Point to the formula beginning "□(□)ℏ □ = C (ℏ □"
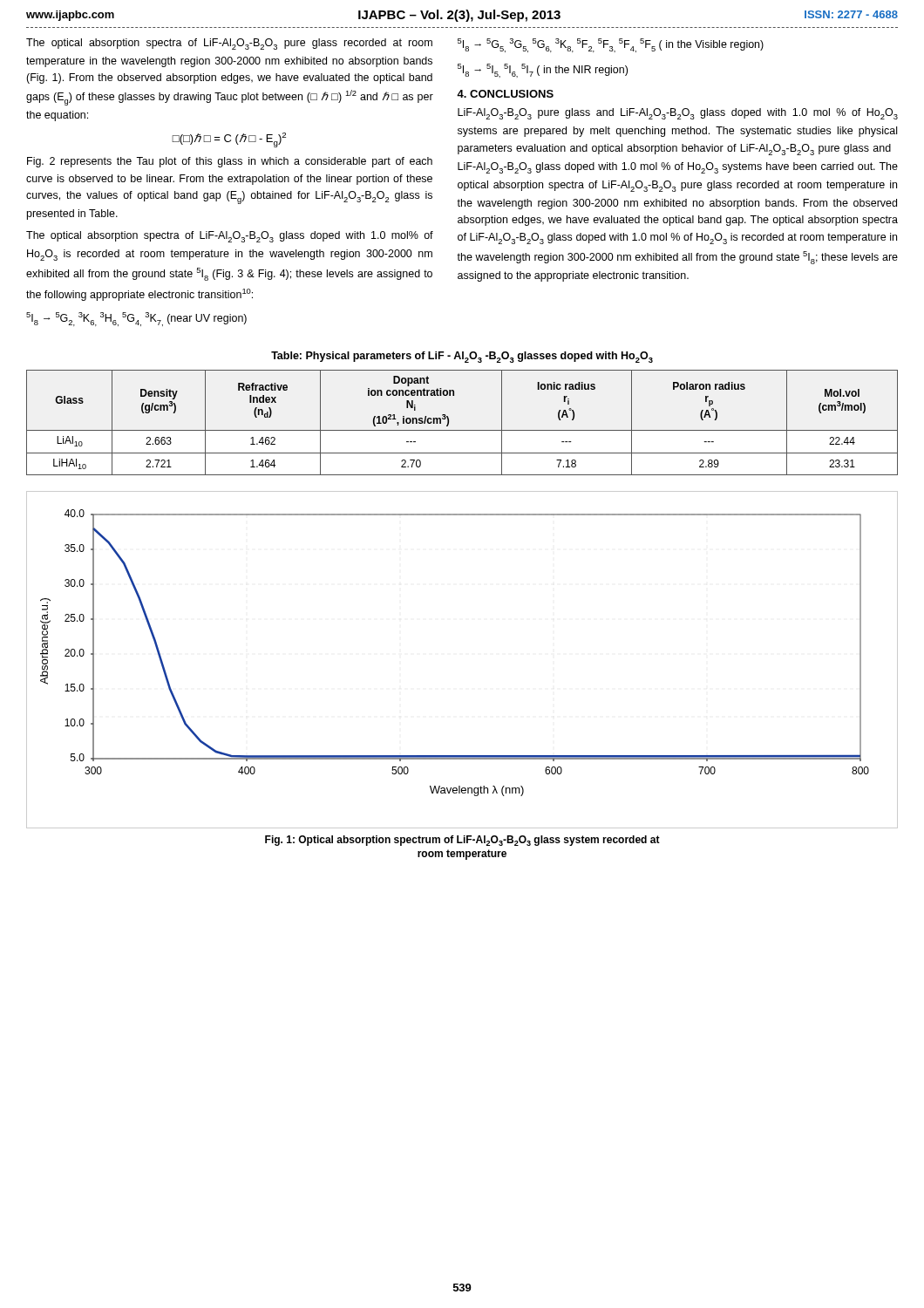The width and height of the screenshot is (924, 1308). (229, 139)
